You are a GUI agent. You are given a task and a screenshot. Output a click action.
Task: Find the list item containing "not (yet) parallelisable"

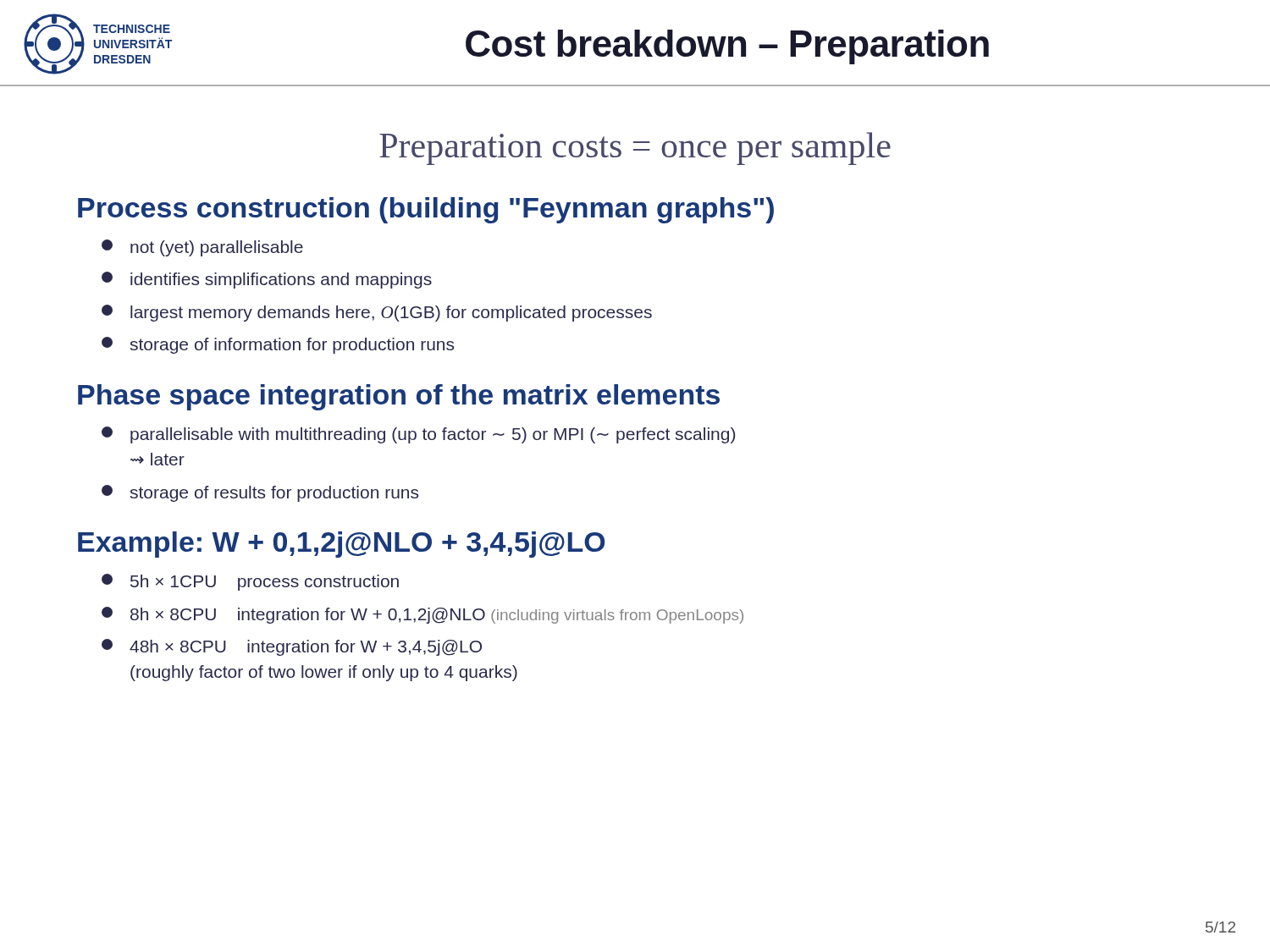(x=203, y=247)
